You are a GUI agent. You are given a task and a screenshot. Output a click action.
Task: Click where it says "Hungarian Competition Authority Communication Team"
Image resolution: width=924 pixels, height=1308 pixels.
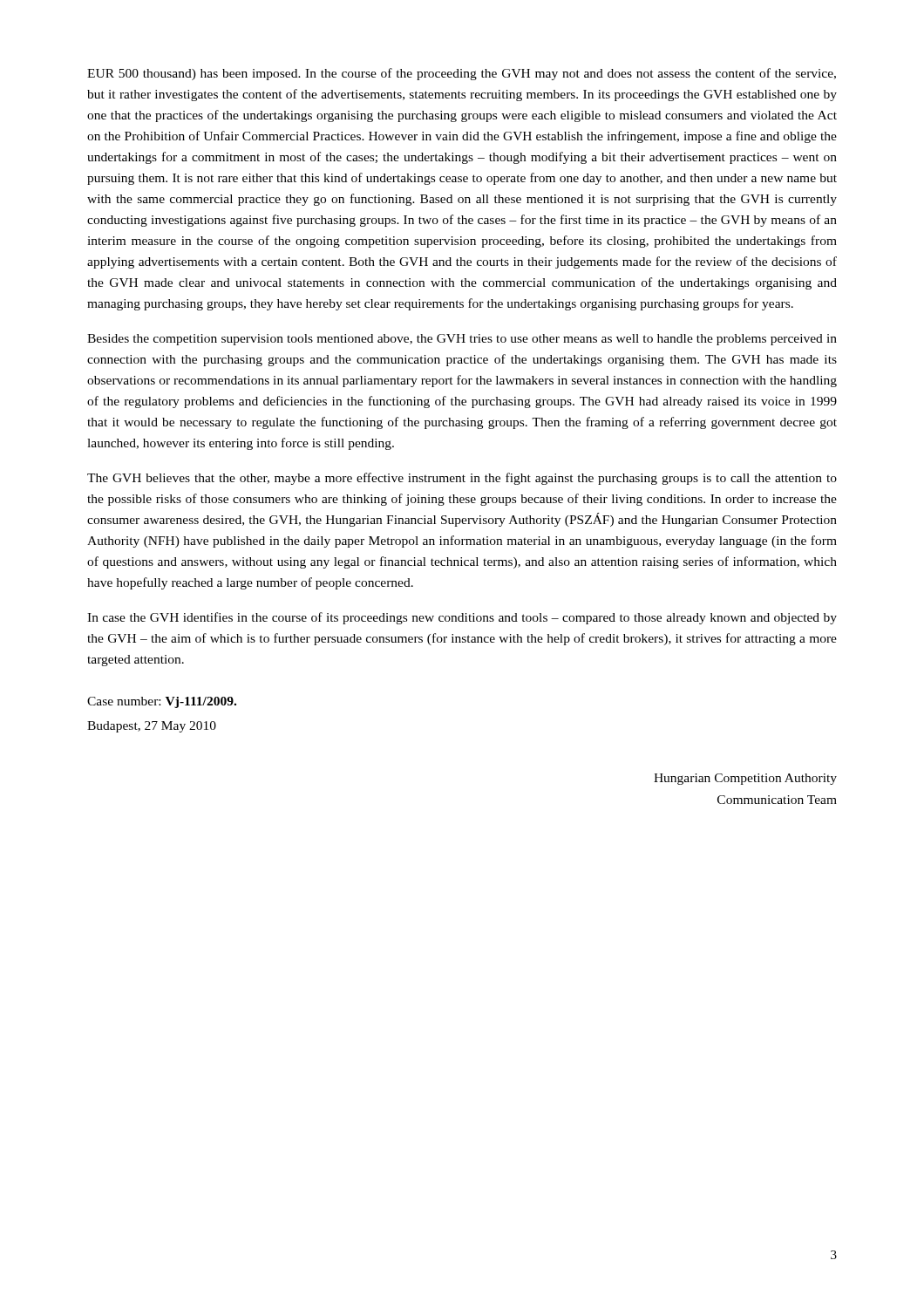[x=745, y=789]
